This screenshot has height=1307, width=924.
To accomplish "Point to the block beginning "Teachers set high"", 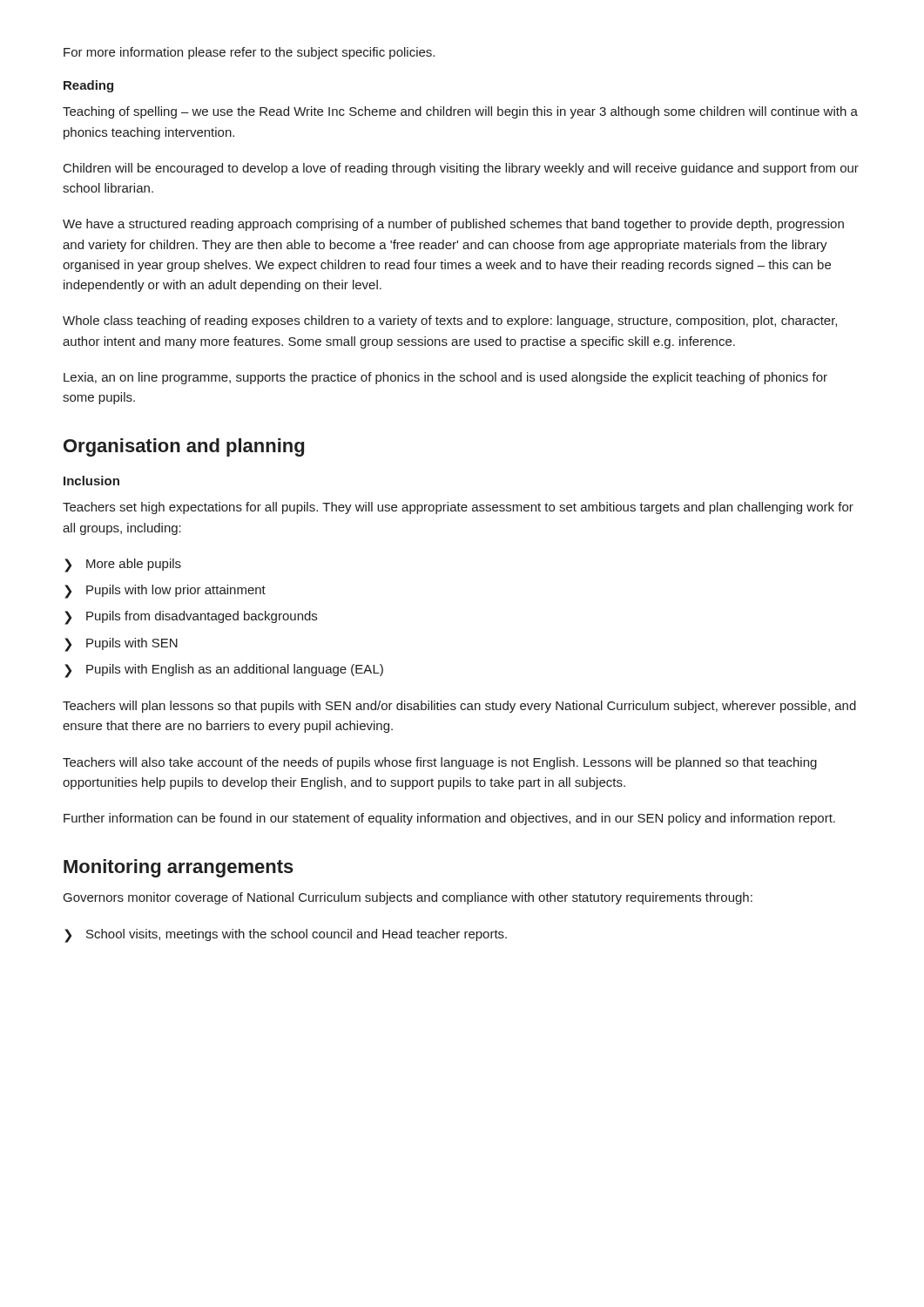I will tap(458, 517).
